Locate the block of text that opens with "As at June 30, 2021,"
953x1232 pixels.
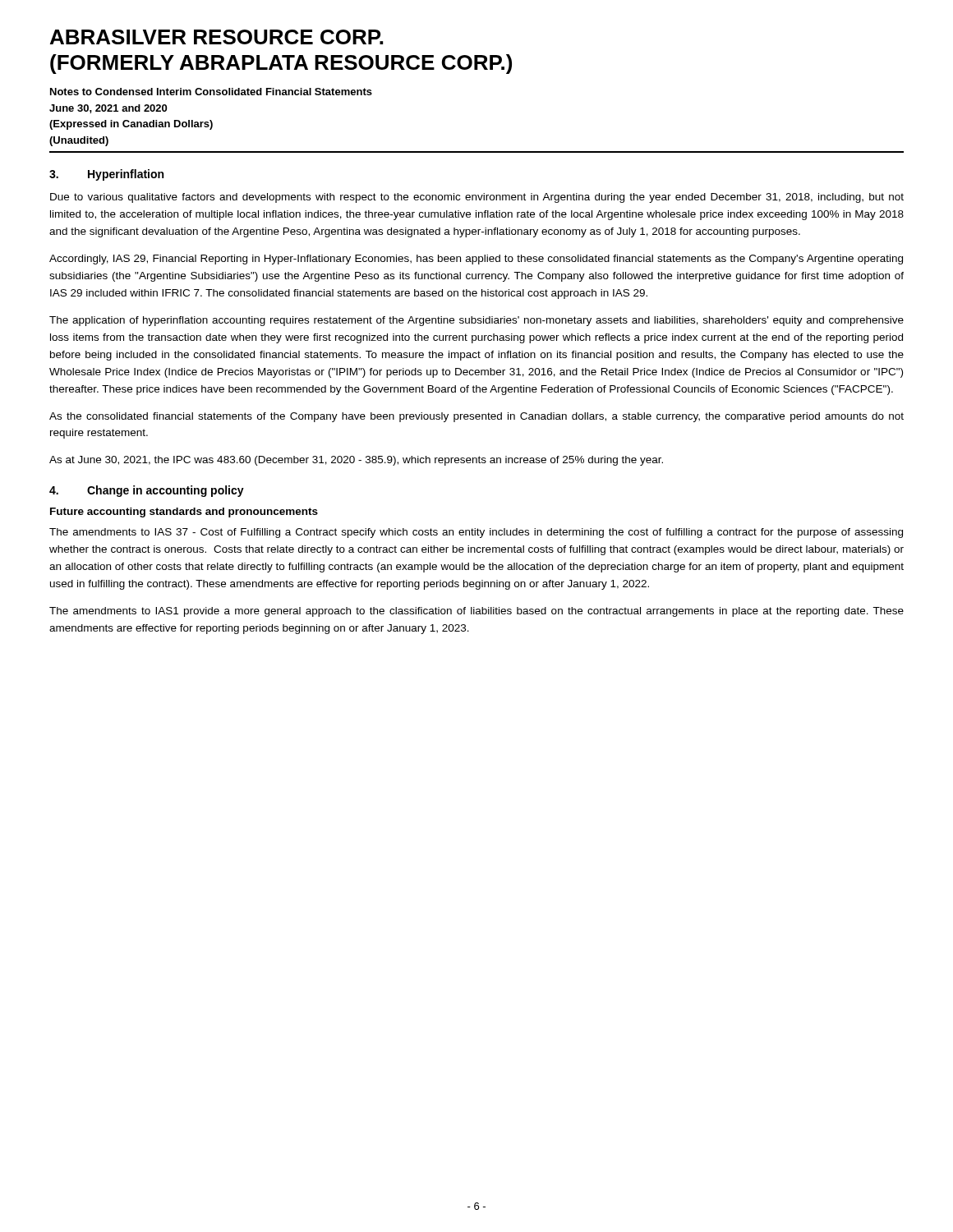pyautogui.click(x=357, y=460)
